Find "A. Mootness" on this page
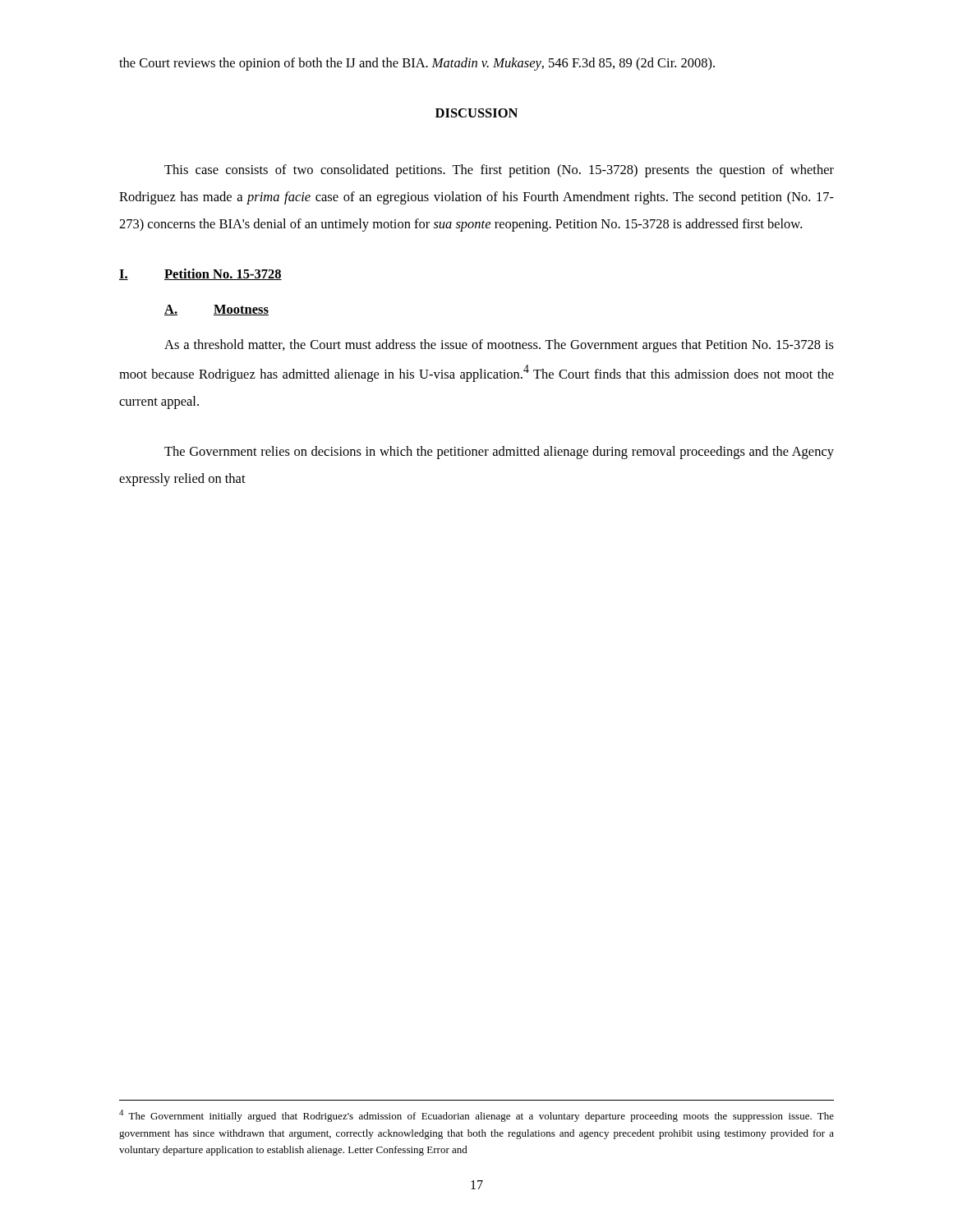This screenshot has height=1232, width=953. 216,310
